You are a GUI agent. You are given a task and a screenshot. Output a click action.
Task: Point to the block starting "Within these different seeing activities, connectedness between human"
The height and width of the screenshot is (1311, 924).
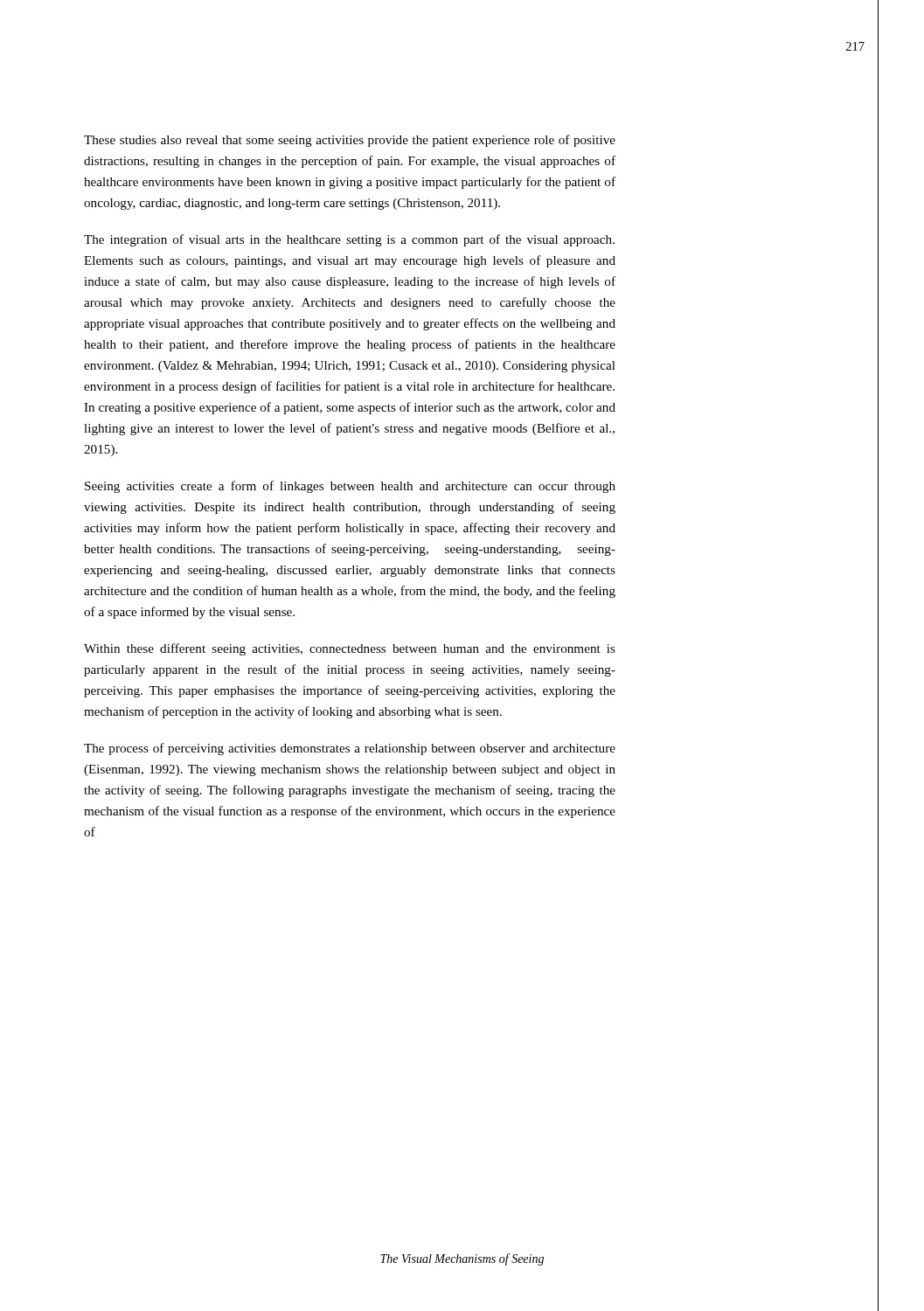click(350, 680)
